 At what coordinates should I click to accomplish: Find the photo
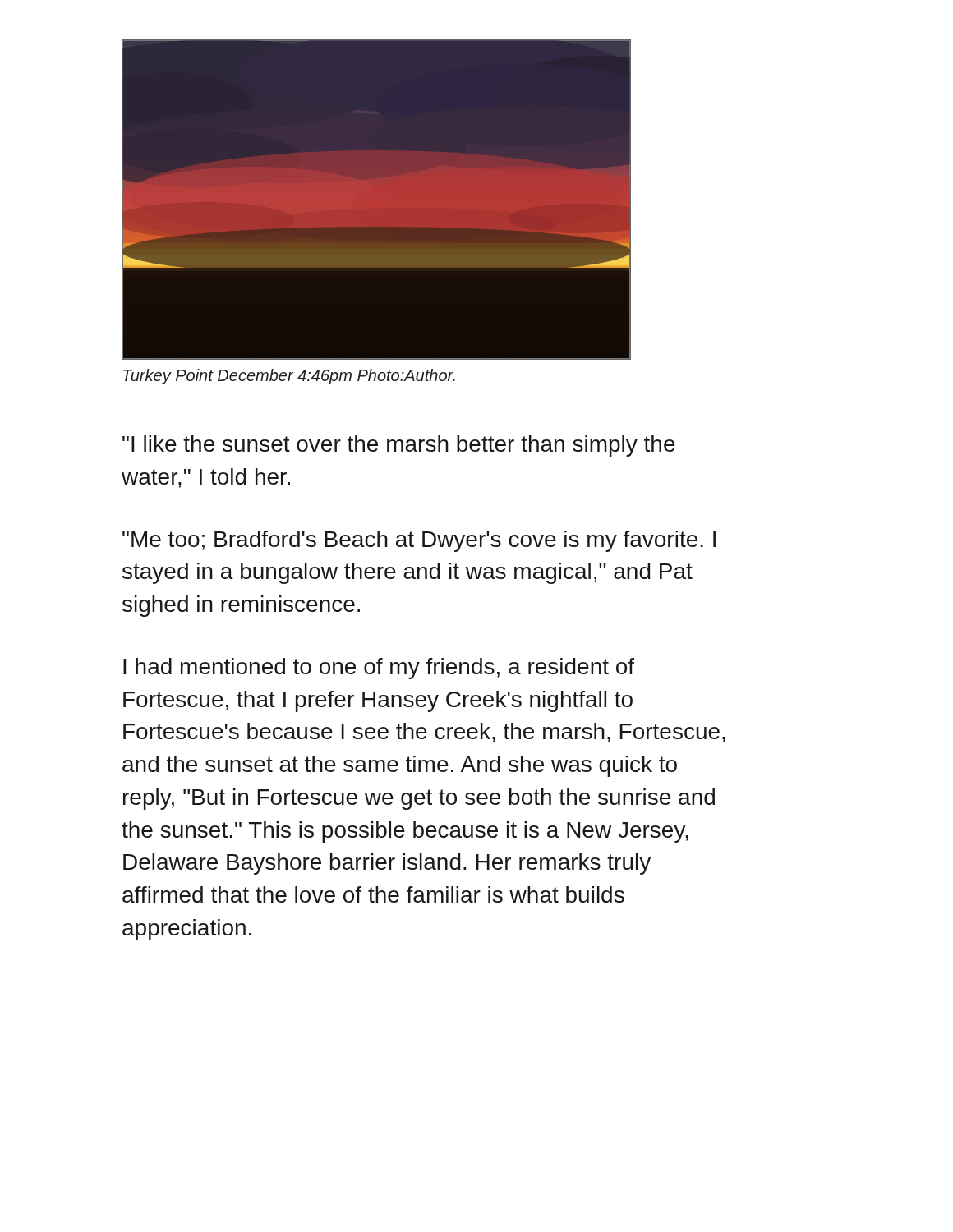coord(376,200)
